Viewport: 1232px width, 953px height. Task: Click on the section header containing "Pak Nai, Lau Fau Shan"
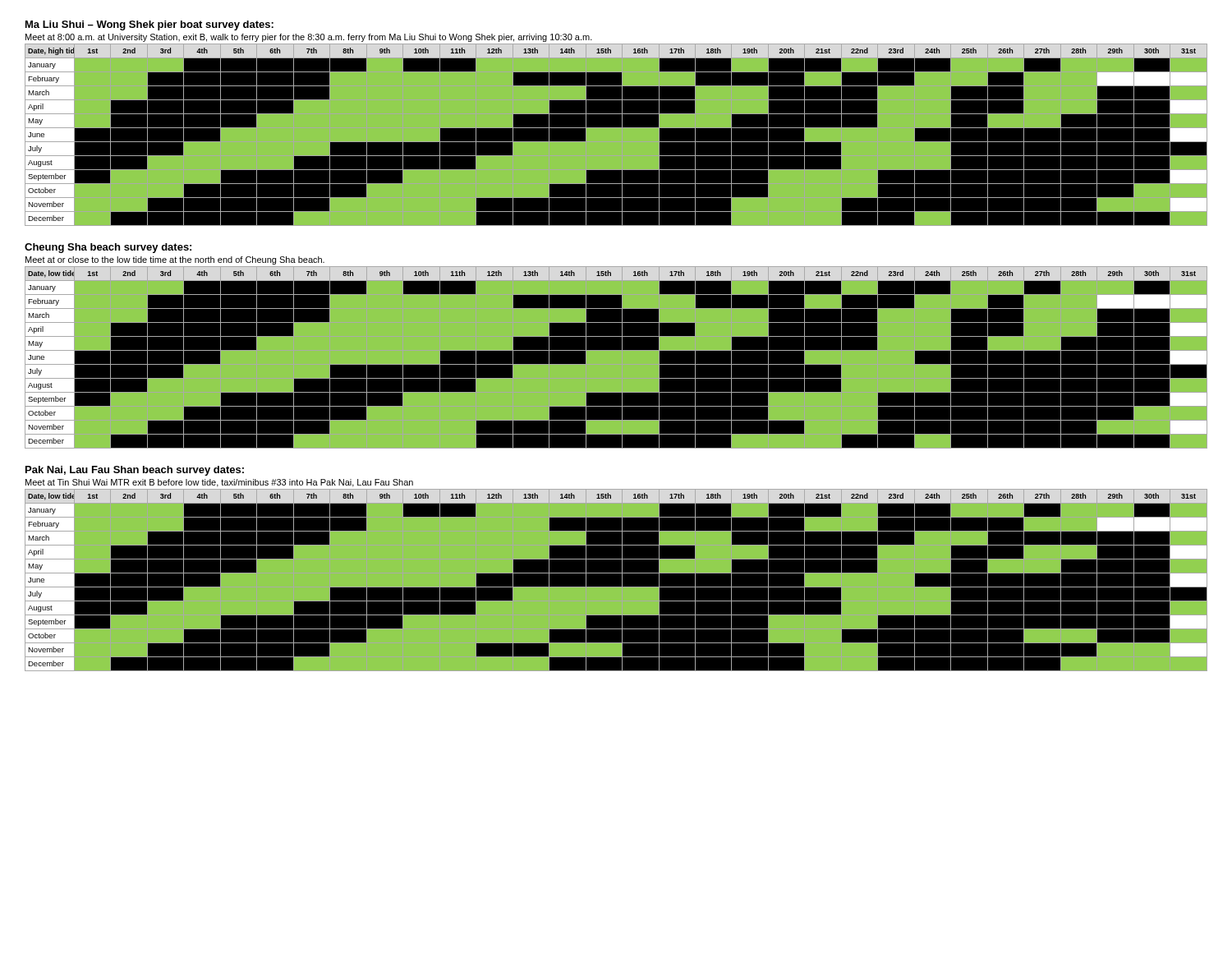point(135,469)
